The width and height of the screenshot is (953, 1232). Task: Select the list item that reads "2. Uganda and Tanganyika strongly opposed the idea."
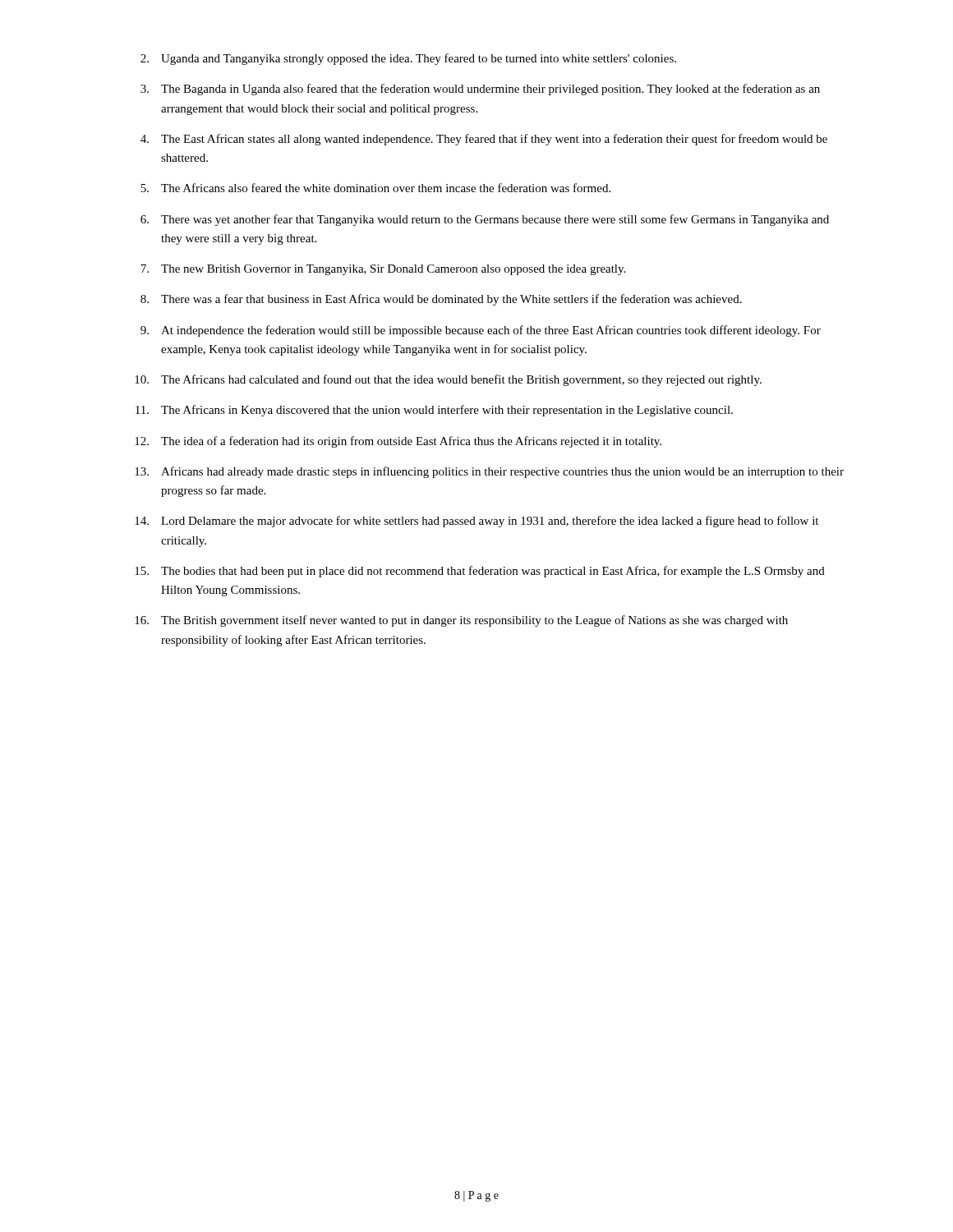coord(476,59)
